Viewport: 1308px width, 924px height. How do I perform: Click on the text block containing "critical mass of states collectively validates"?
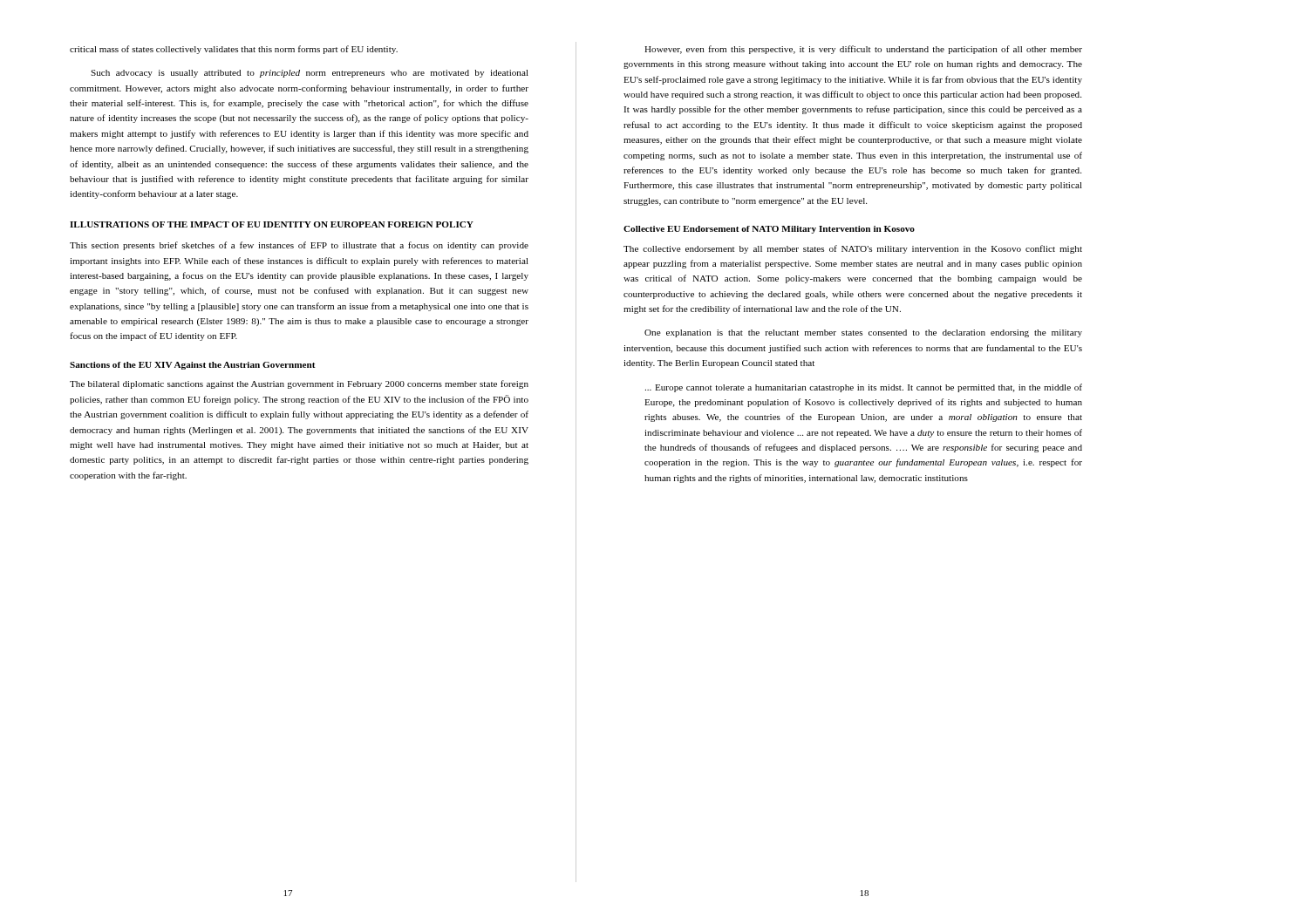coord(234,49)
